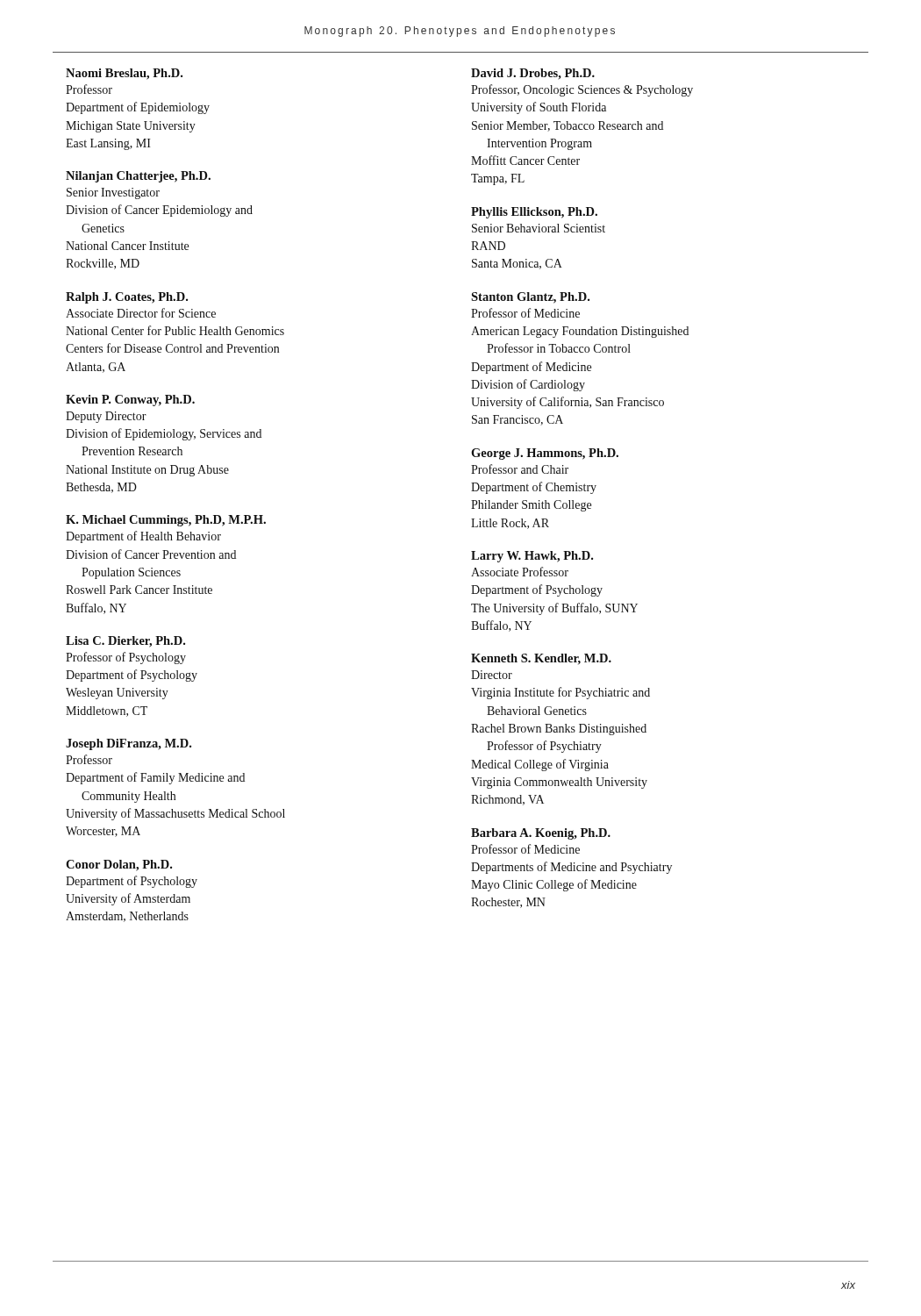The width and height of the screenshot is (921, 1316).
Task: Point to the block beginning "Phyllis Ellickson, Ph.D. Senior Behavioral Scientist RAND Santa"
Action: coord(534,213)
